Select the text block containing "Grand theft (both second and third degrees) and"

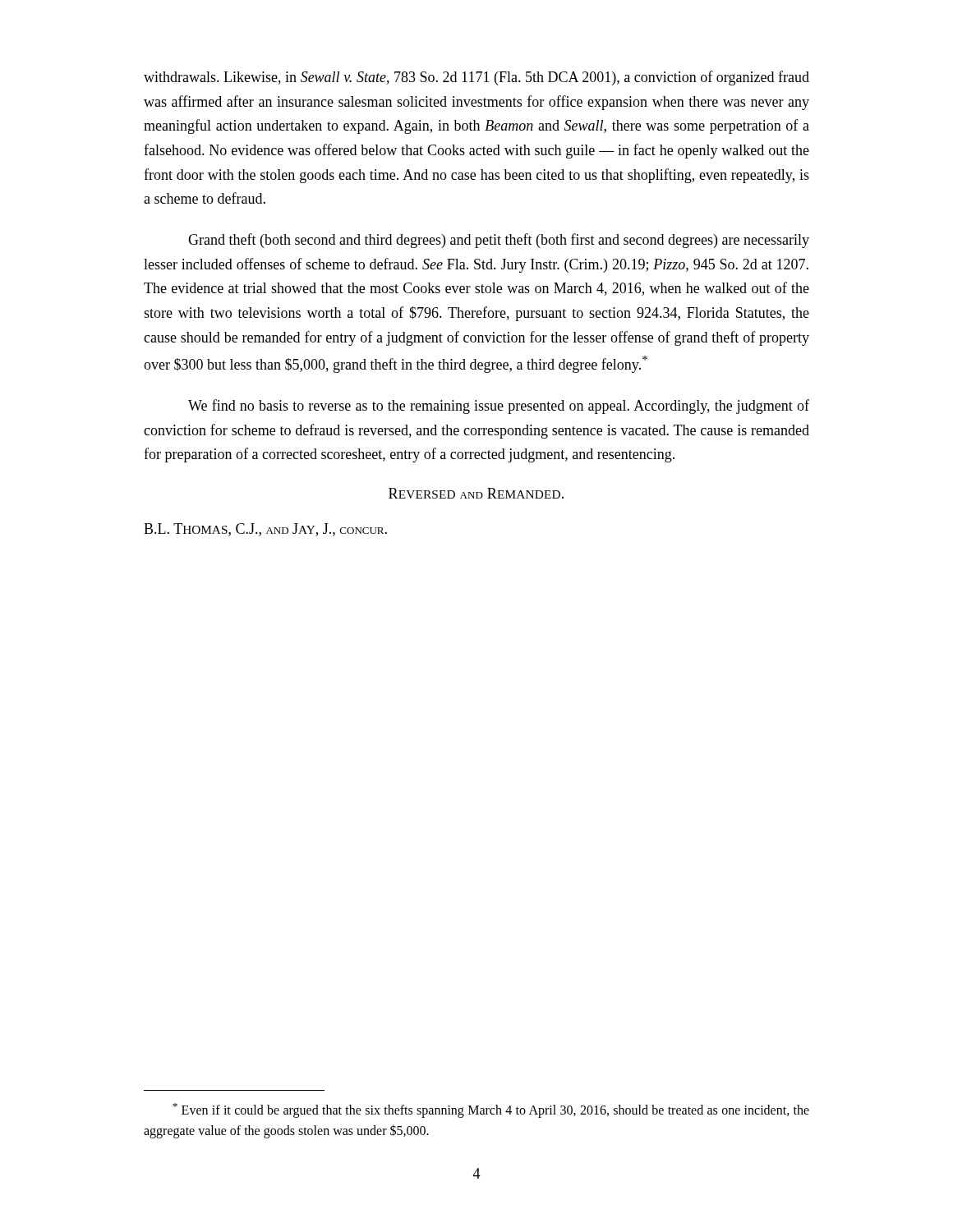pos(476,303)
